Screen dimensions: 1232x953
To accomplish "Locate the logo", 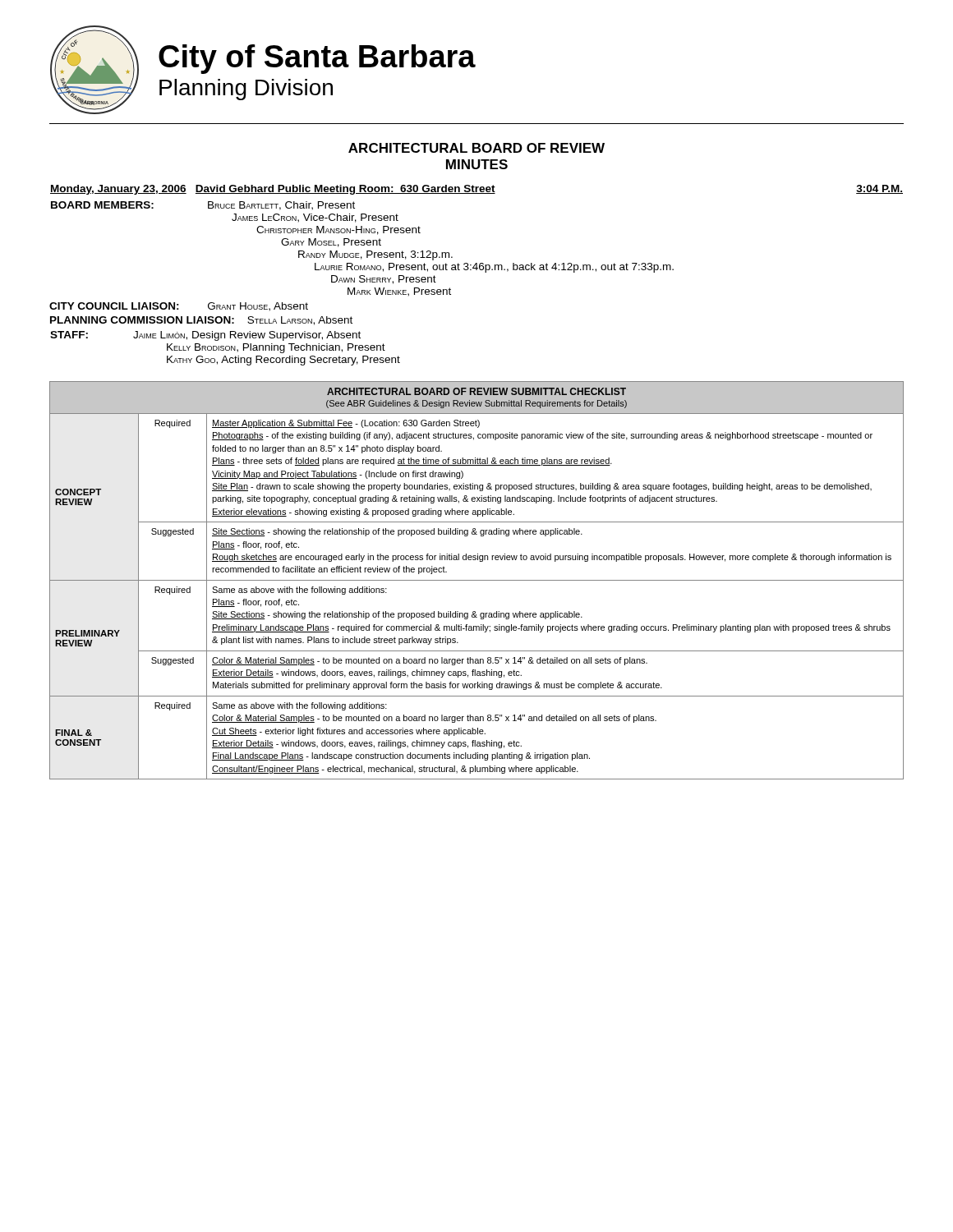I will click(x=94, y=70).
